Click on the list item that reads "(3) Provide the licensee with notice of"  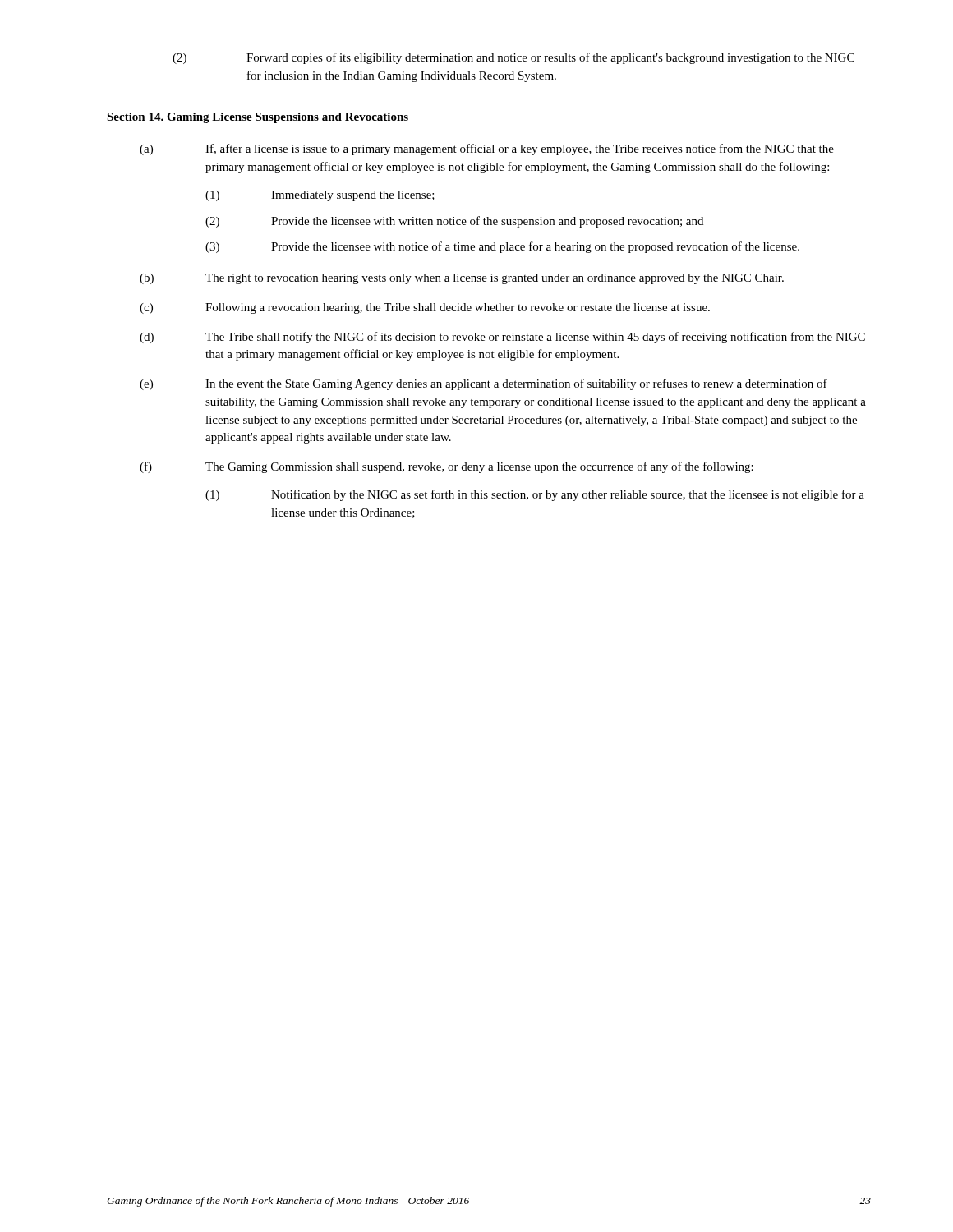tap(538, 247)
